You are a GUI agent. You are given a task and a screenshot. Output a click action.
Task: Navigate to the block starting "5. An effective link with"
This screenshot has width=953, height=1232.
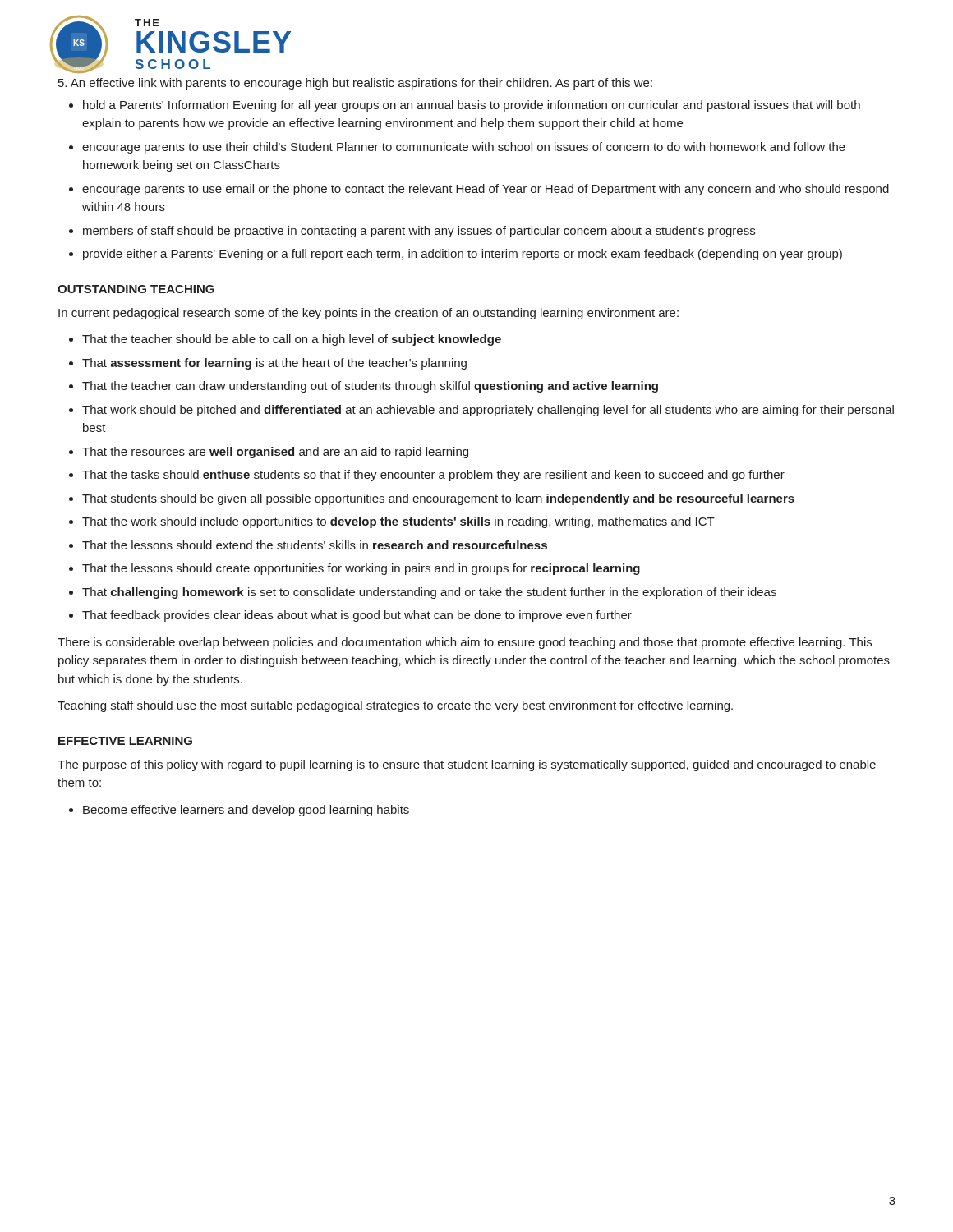[355, 83]
